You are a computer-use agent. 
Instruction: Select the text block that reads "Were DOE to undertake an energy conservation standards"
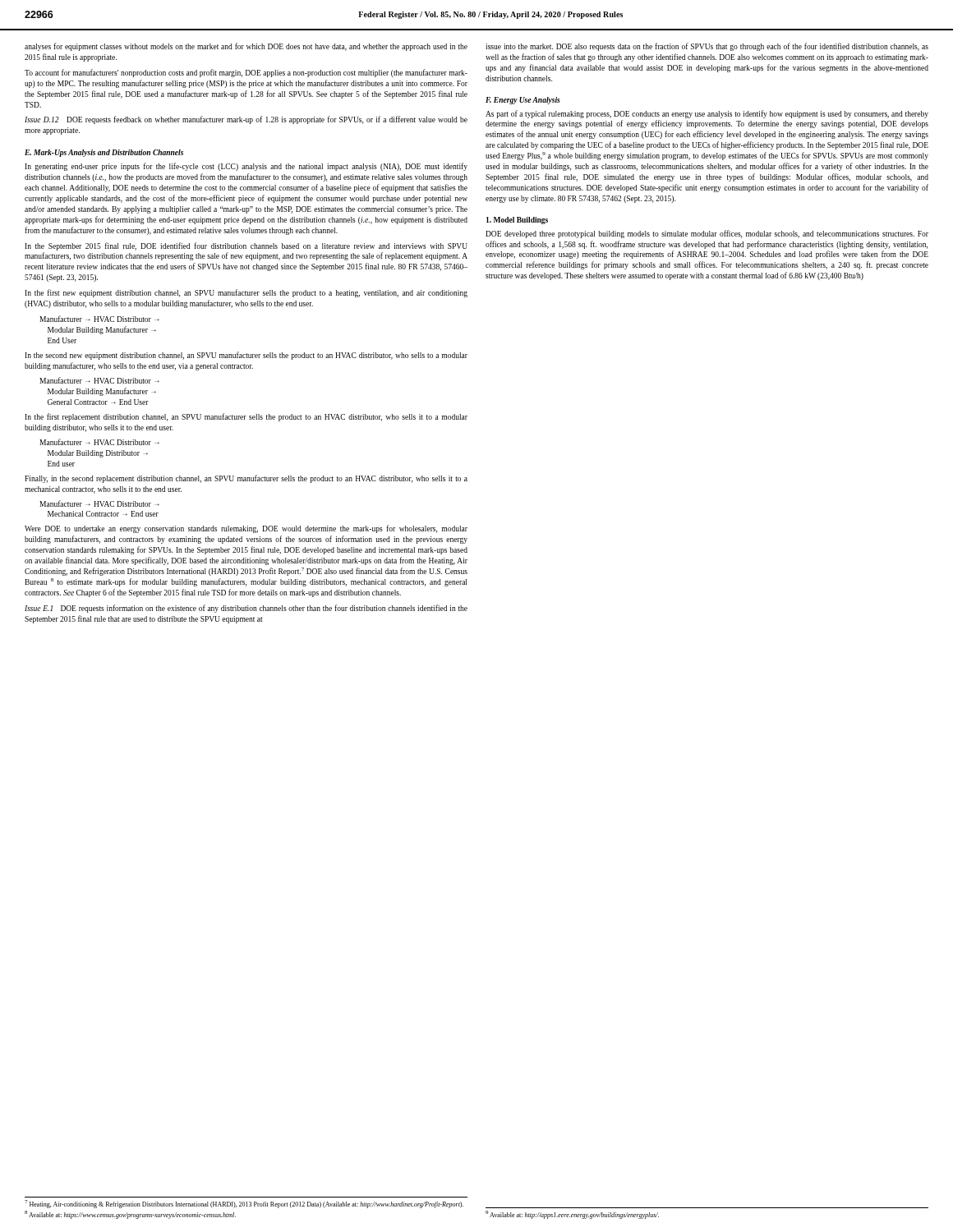tap(246, 561)
